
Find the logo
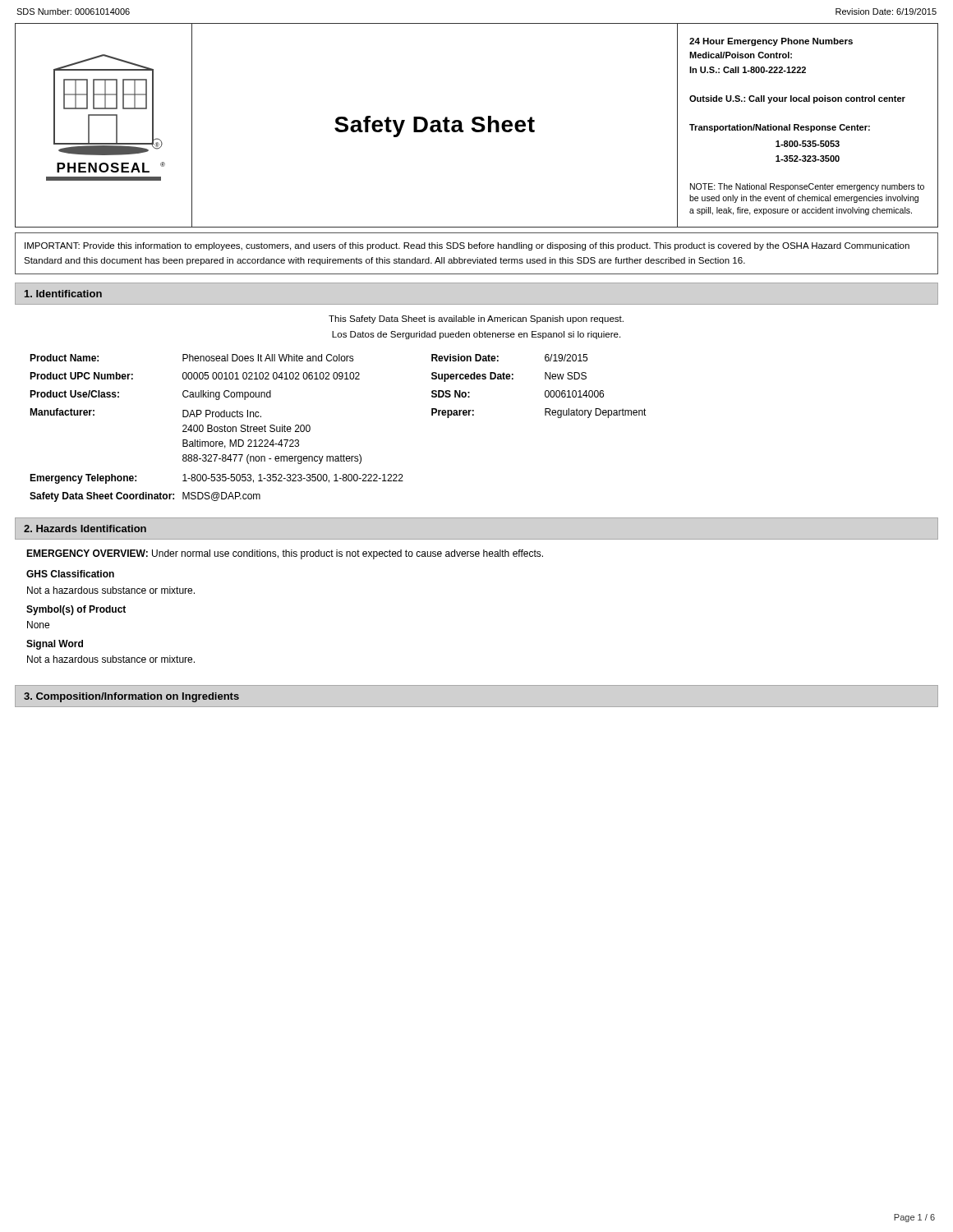pos(476,125)
